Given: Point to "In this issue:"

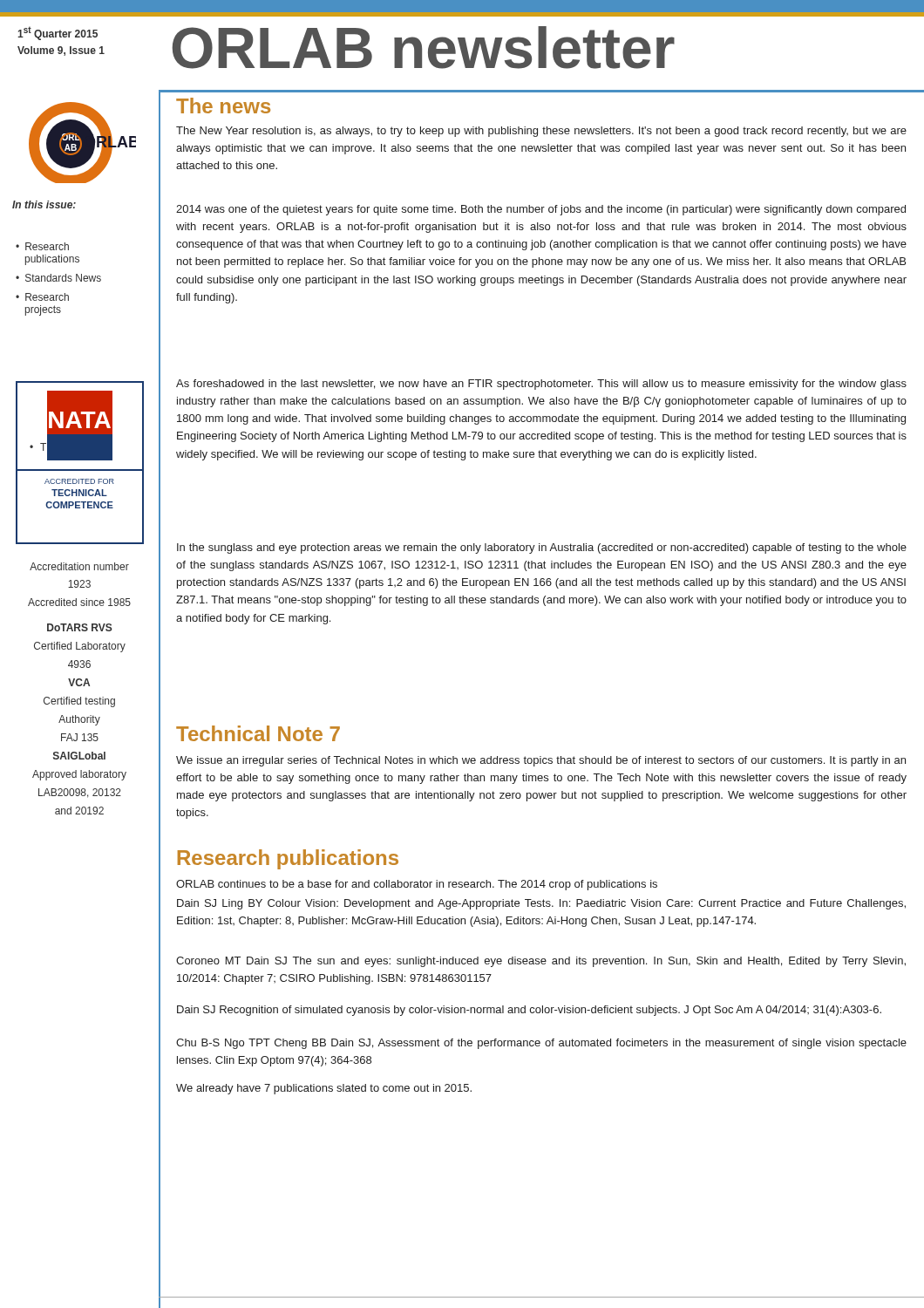Looking at the screenshot, I should tap(83, 205).
